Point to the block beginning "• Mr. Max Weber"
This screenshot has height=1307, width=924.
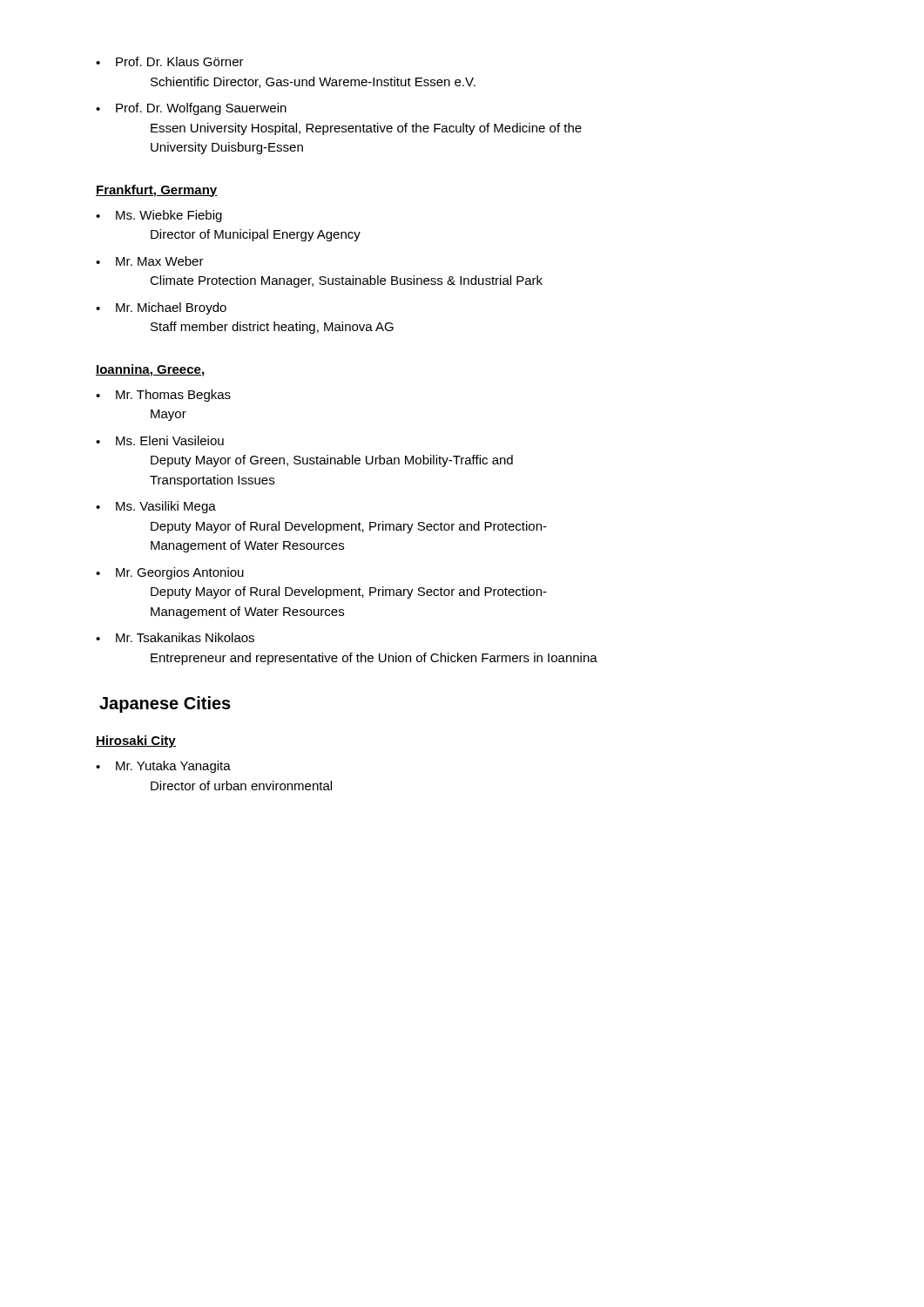[x=462, y=271]
